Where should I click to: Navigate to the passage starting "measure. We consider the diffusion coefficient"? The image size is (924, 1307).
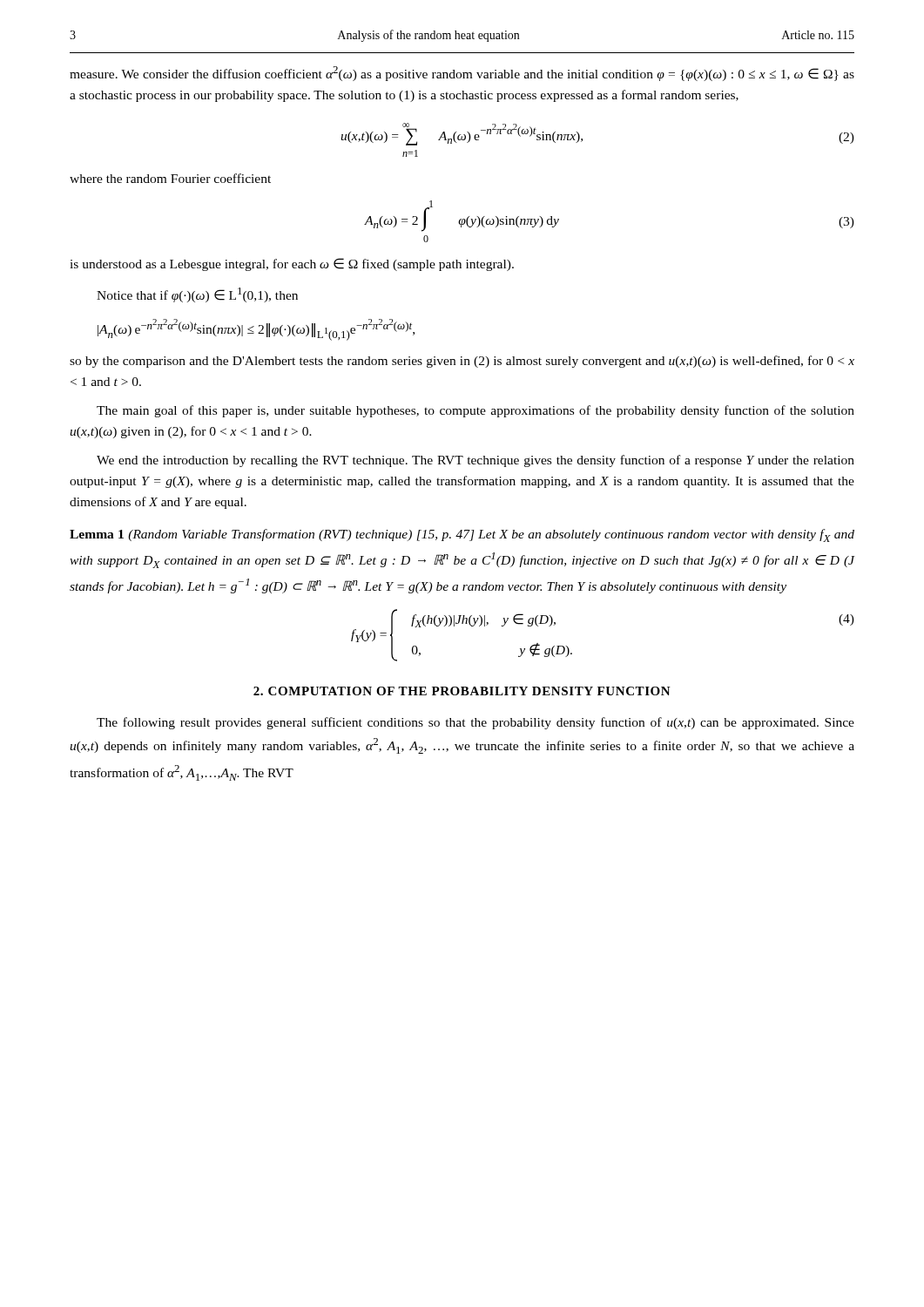tap(462, 83)
